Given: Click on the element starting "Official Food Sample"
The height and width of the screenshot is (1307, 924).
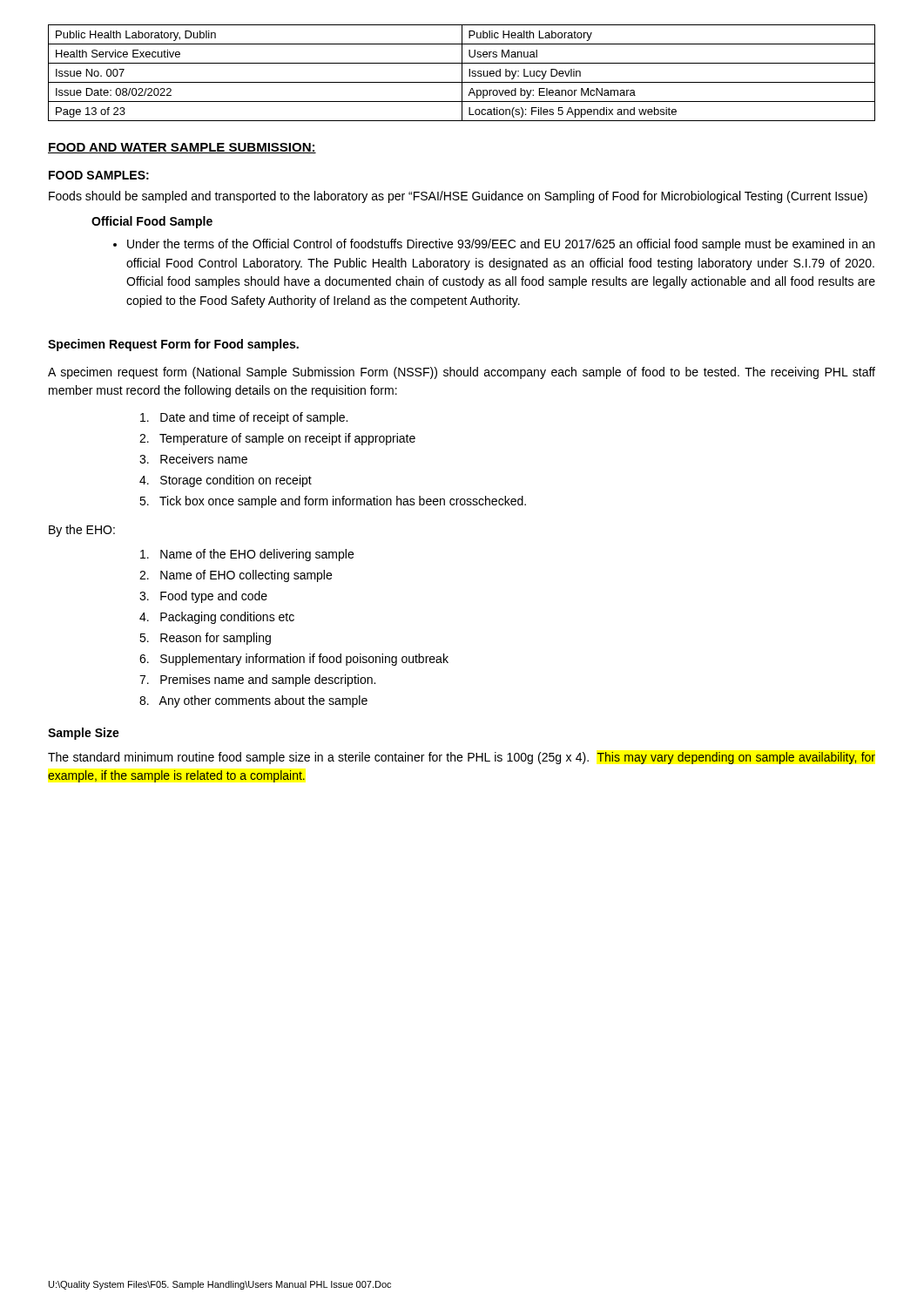Looking at the screenshot, I should [152, 221].
